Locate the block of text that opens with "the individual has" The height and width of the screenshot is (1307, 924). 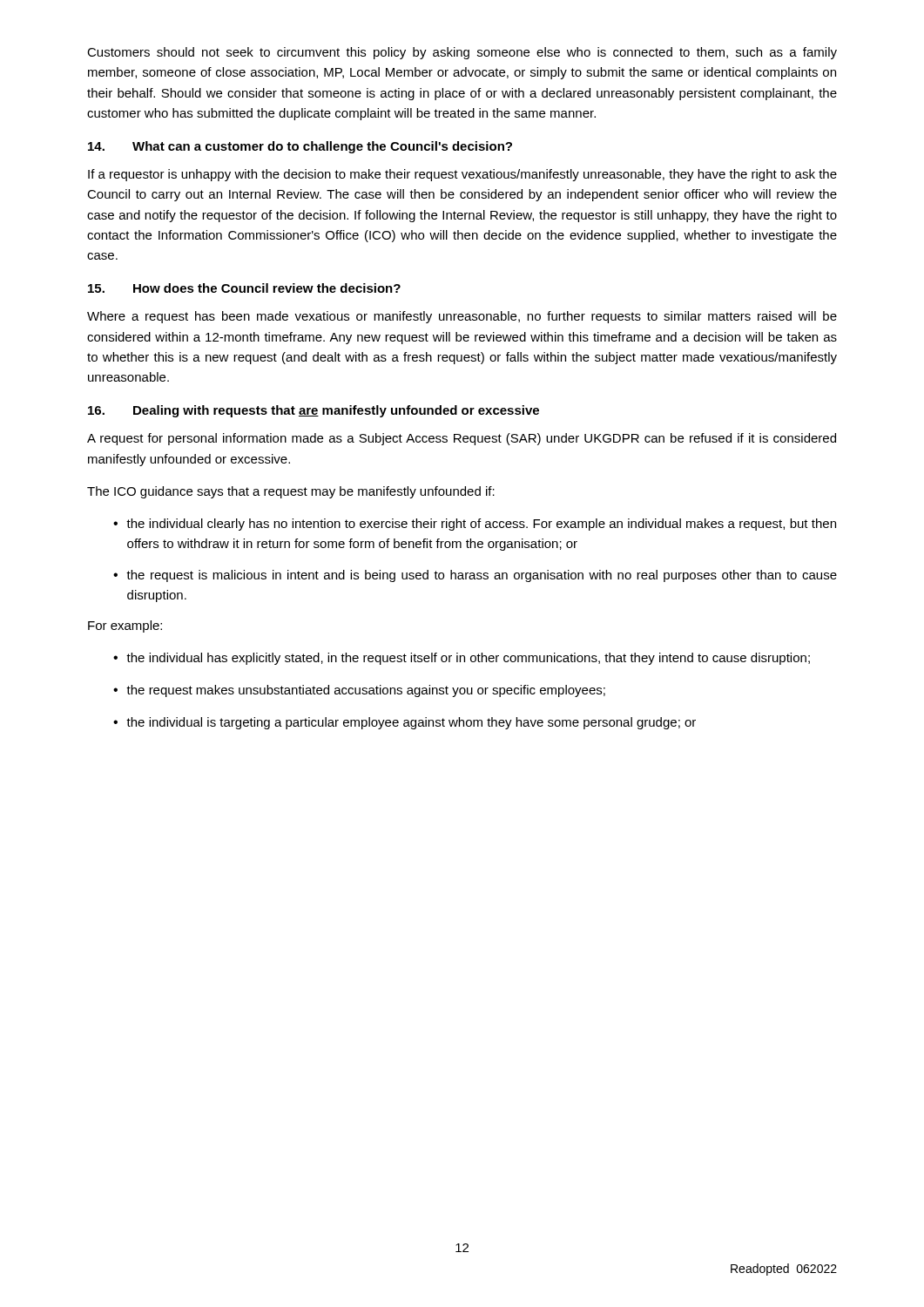[462, 658]
